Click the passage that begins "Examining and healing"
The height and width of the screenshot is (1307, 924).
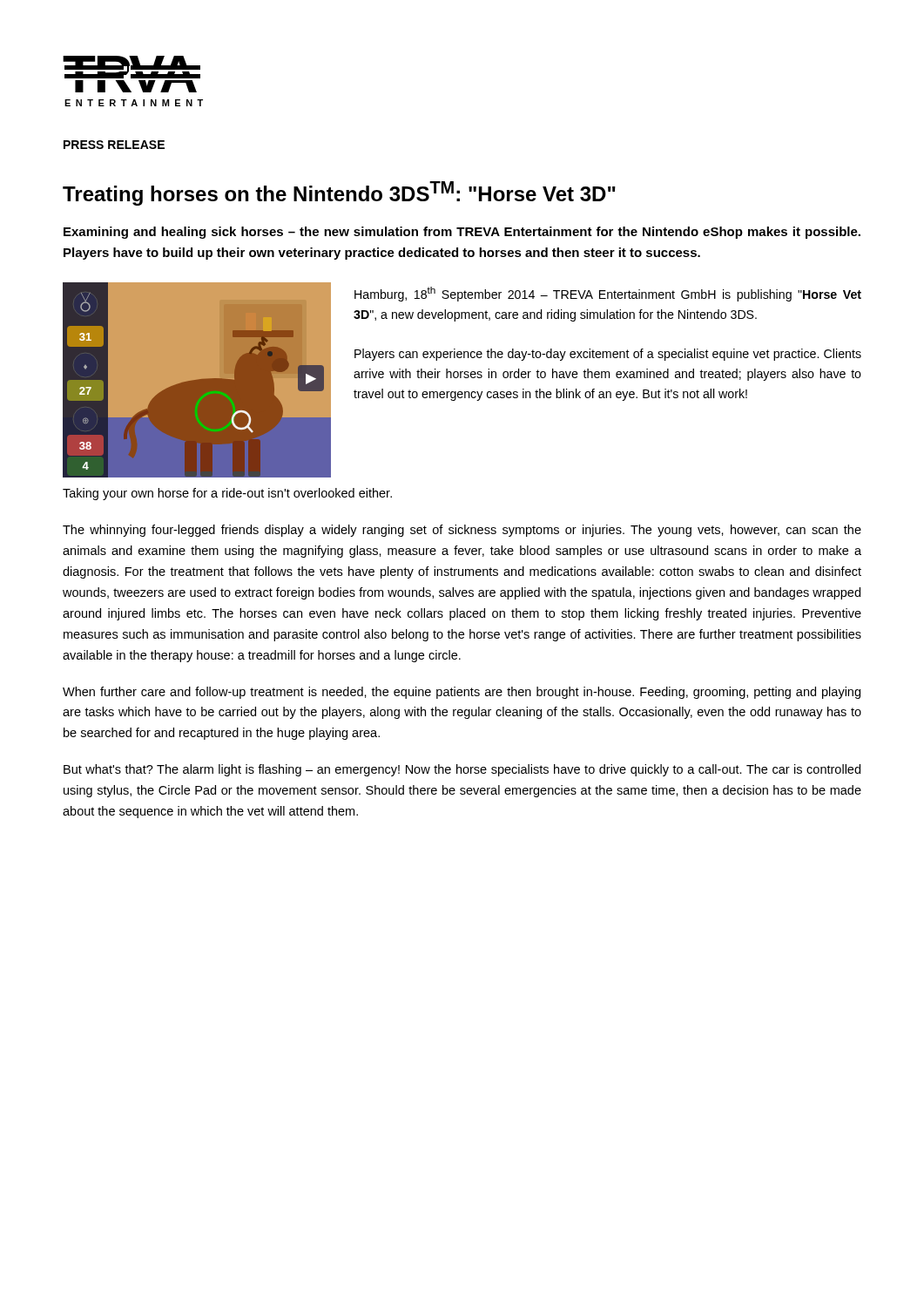(462, 242)
